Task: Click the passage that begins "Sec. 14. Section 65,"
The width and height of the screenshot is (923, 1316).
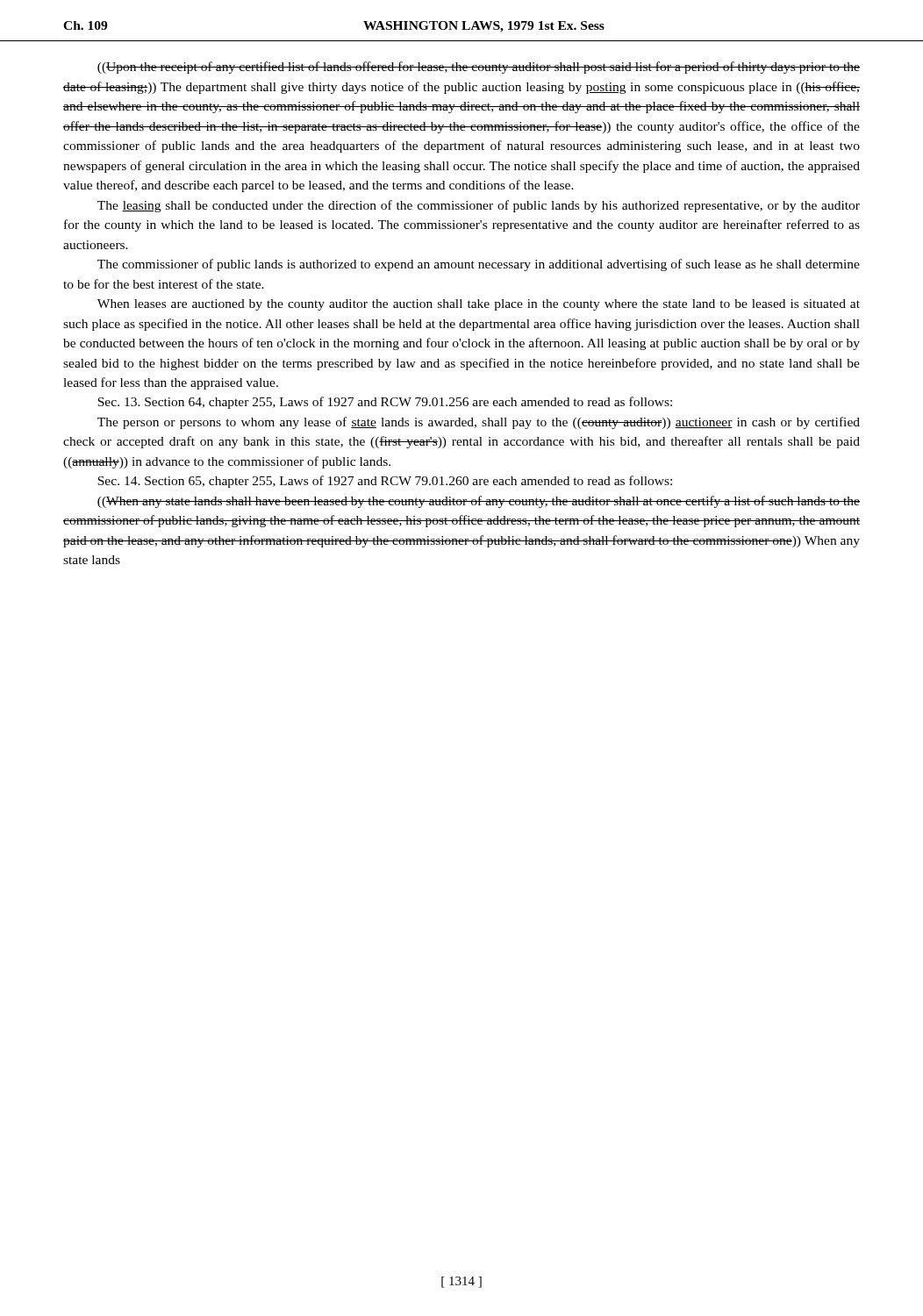Action: (462, 481)
